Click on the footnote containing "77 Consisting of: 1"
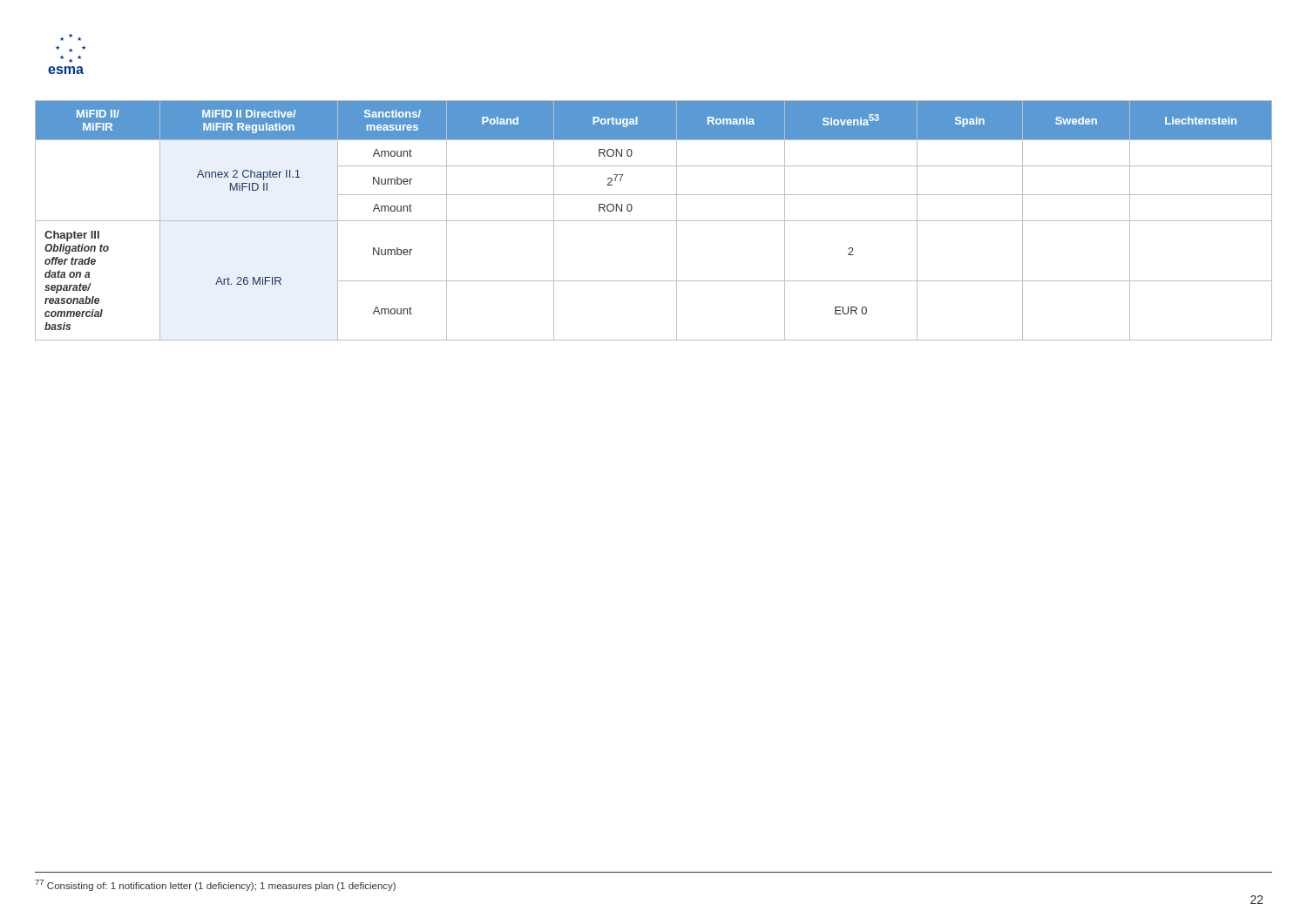Image resolution: width=1307 pixels, height=924 pixels. [216, 884]
